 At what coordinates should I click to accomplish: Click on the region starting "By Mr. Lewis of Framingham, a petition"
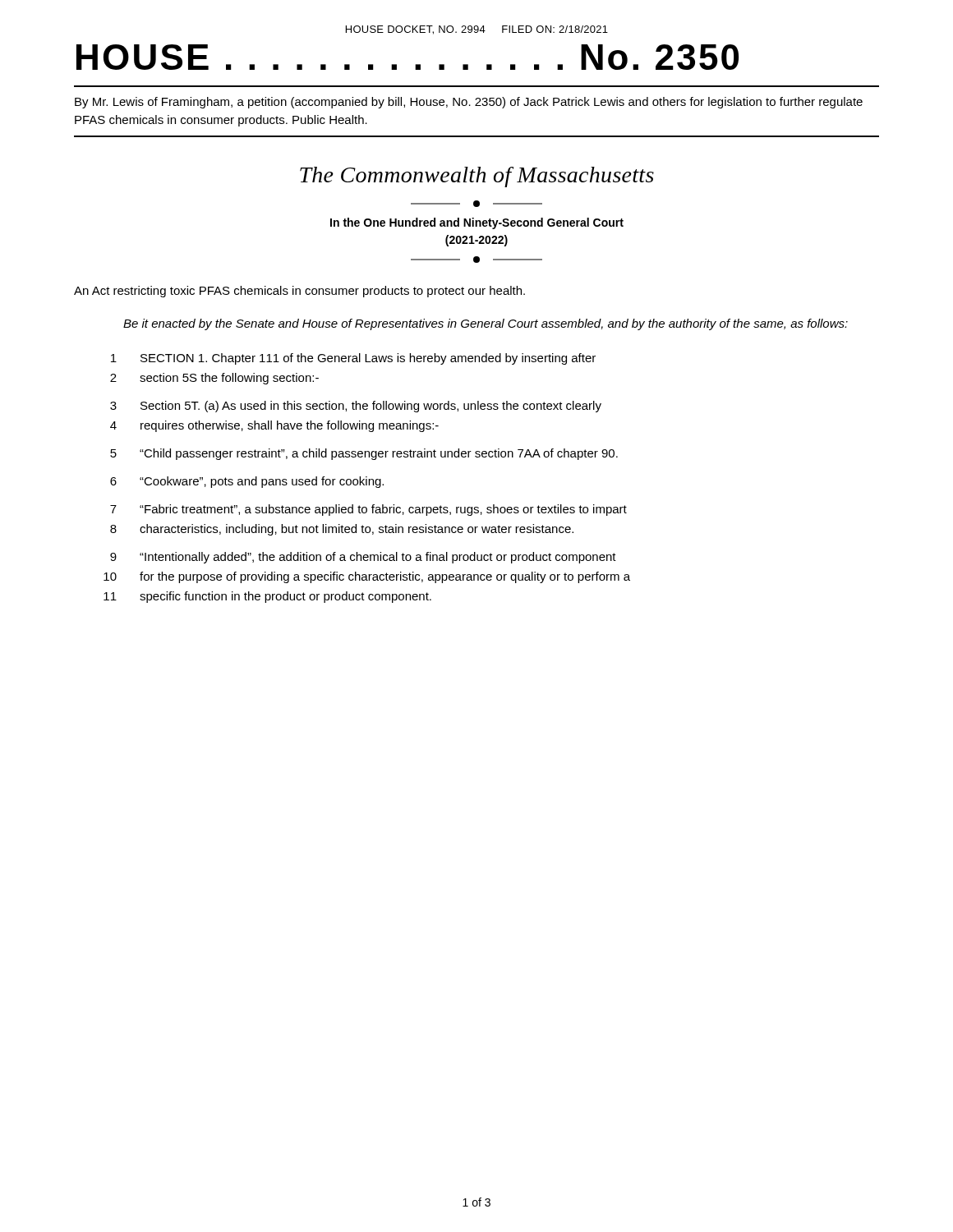point(468,110)
